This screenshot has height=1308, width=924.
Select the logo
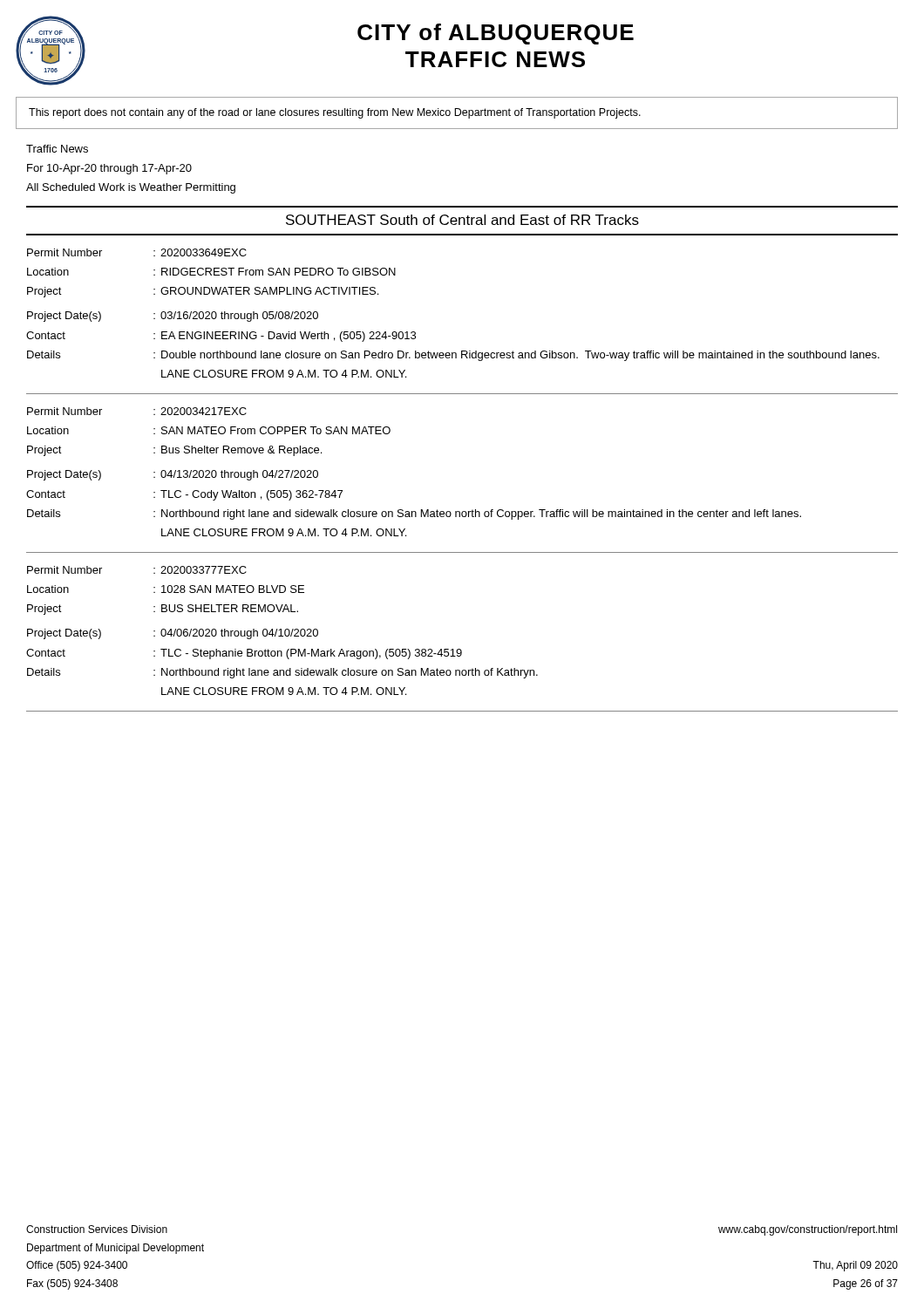55,52
